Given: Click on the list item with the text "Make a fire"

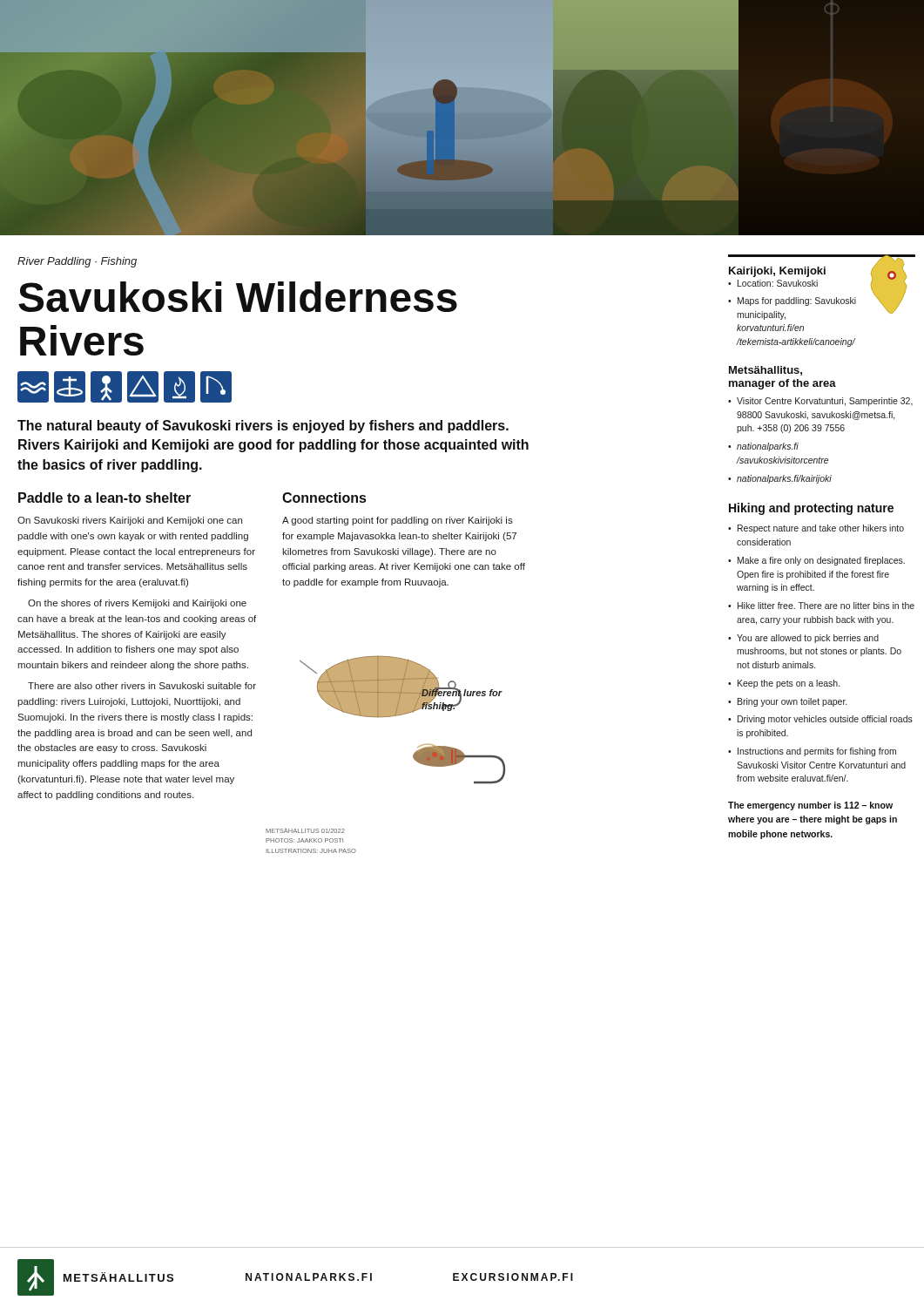Looking at the screenshot, I should click(821, 574).
